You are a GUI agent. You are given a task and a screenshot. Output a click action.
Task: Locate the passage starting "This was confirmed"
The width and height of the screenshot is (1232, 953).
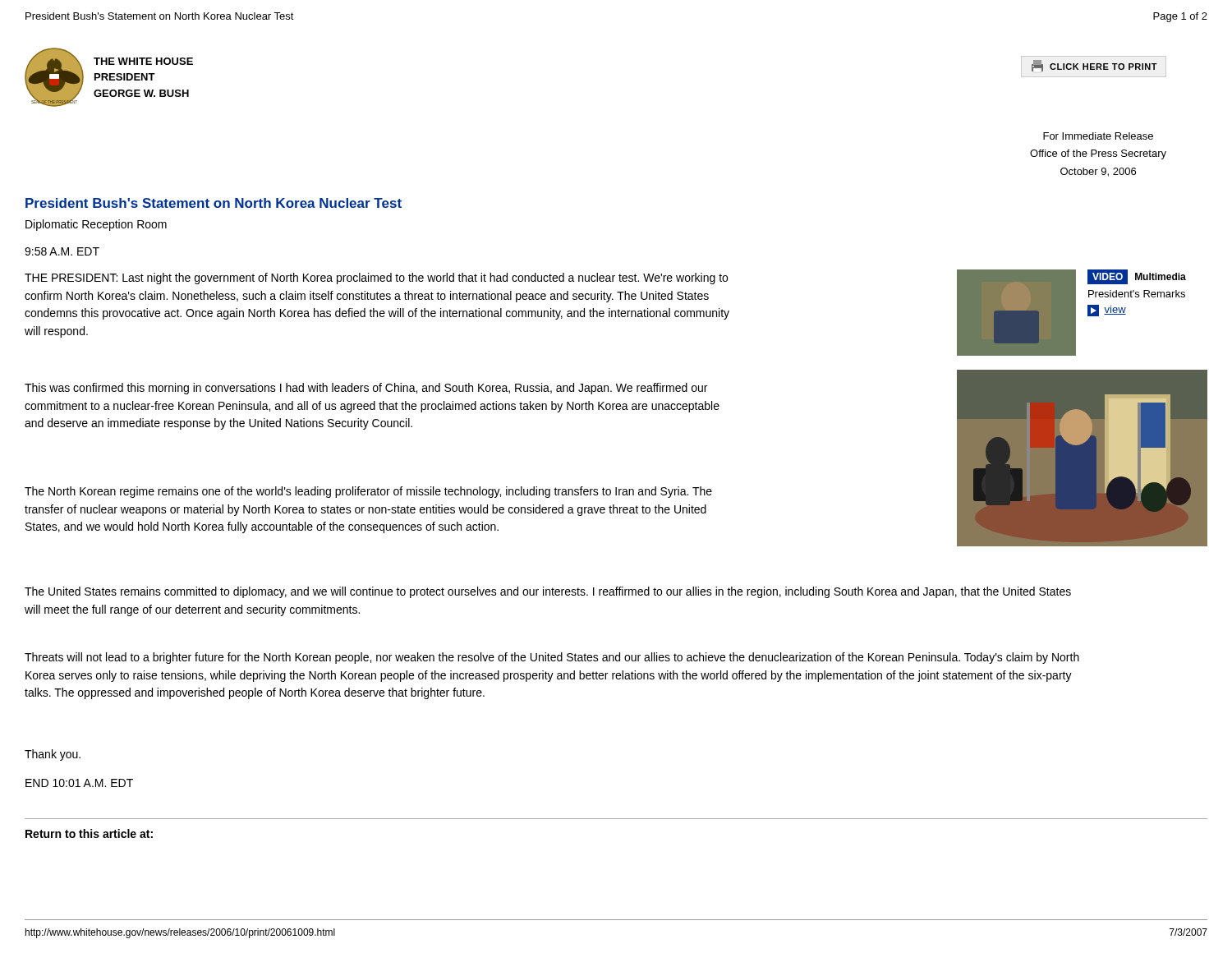click(372, 406)
